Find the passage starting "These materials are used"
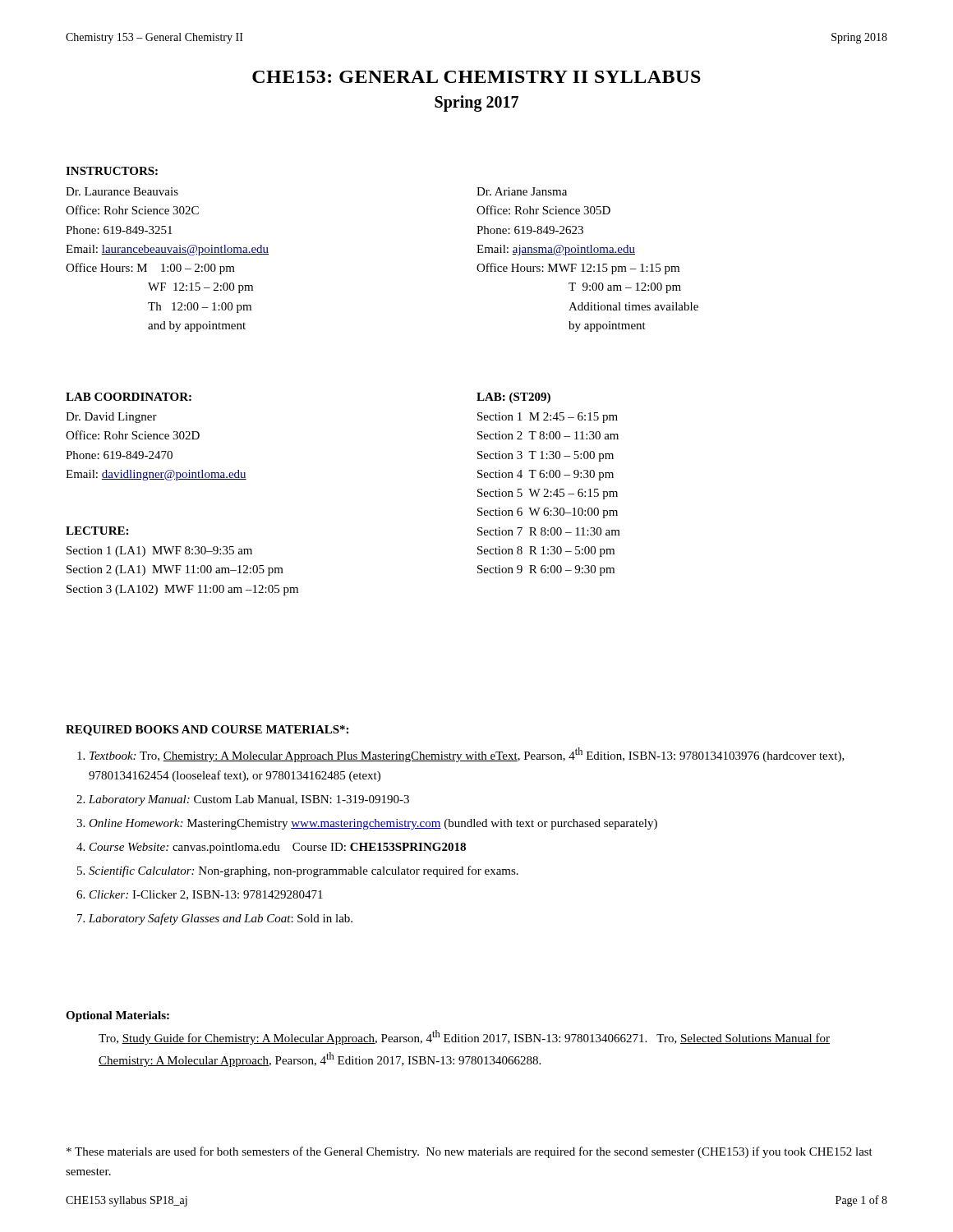The image size is (953, 1232). tap(469, 1161)
